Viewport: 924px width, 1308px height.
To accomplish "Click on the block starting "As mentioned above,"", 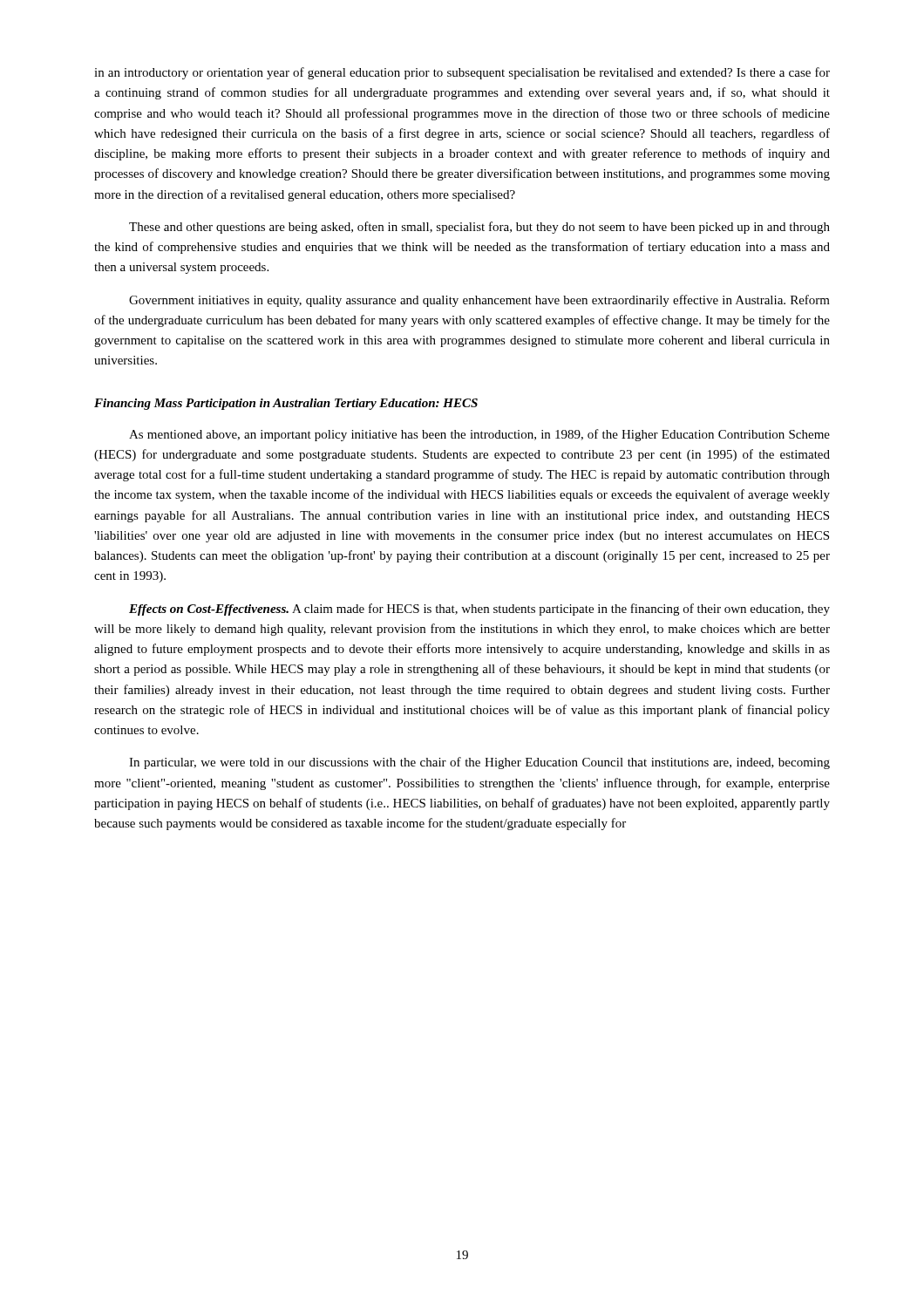I will pos(462,505).
